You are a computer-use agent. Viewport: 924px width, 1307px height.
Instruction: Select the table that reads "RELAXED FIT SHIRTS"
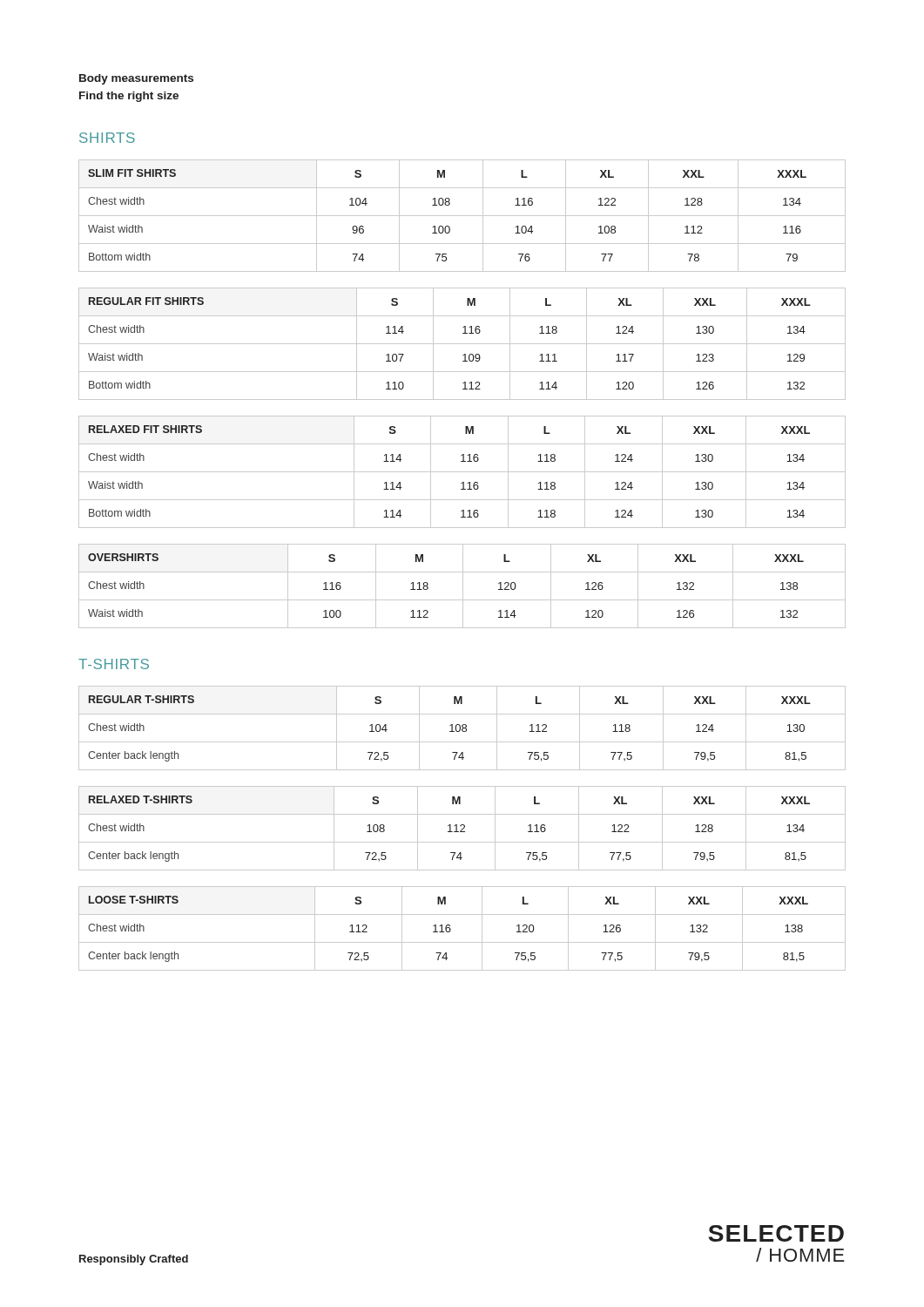click(x=462, y=471)
